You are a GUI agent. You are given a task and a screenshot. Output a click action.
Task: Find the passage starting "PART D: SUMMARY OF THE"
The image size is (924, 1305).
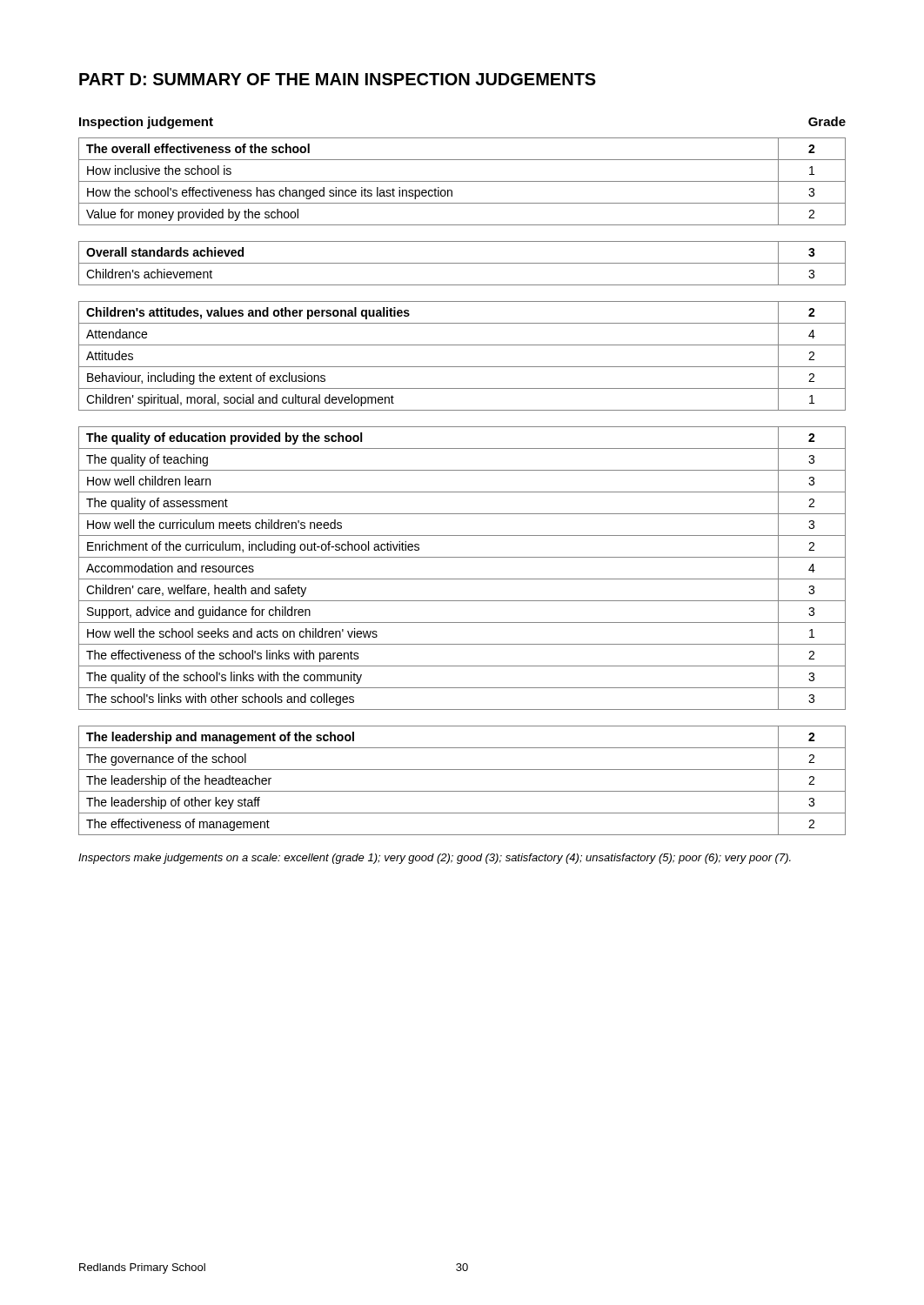coord(337,79)
